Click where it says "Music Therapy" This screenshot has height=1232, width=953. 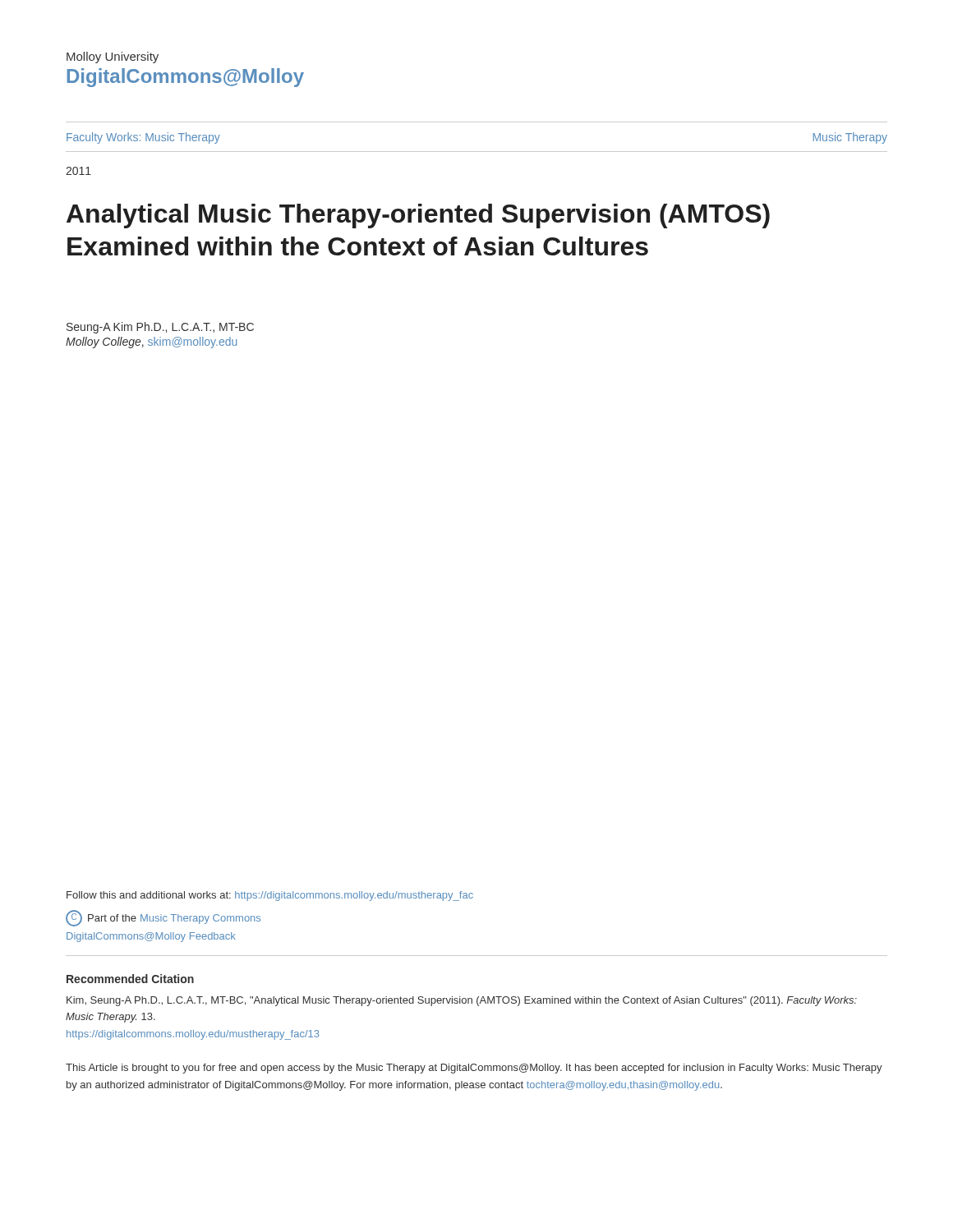(850, 137)
